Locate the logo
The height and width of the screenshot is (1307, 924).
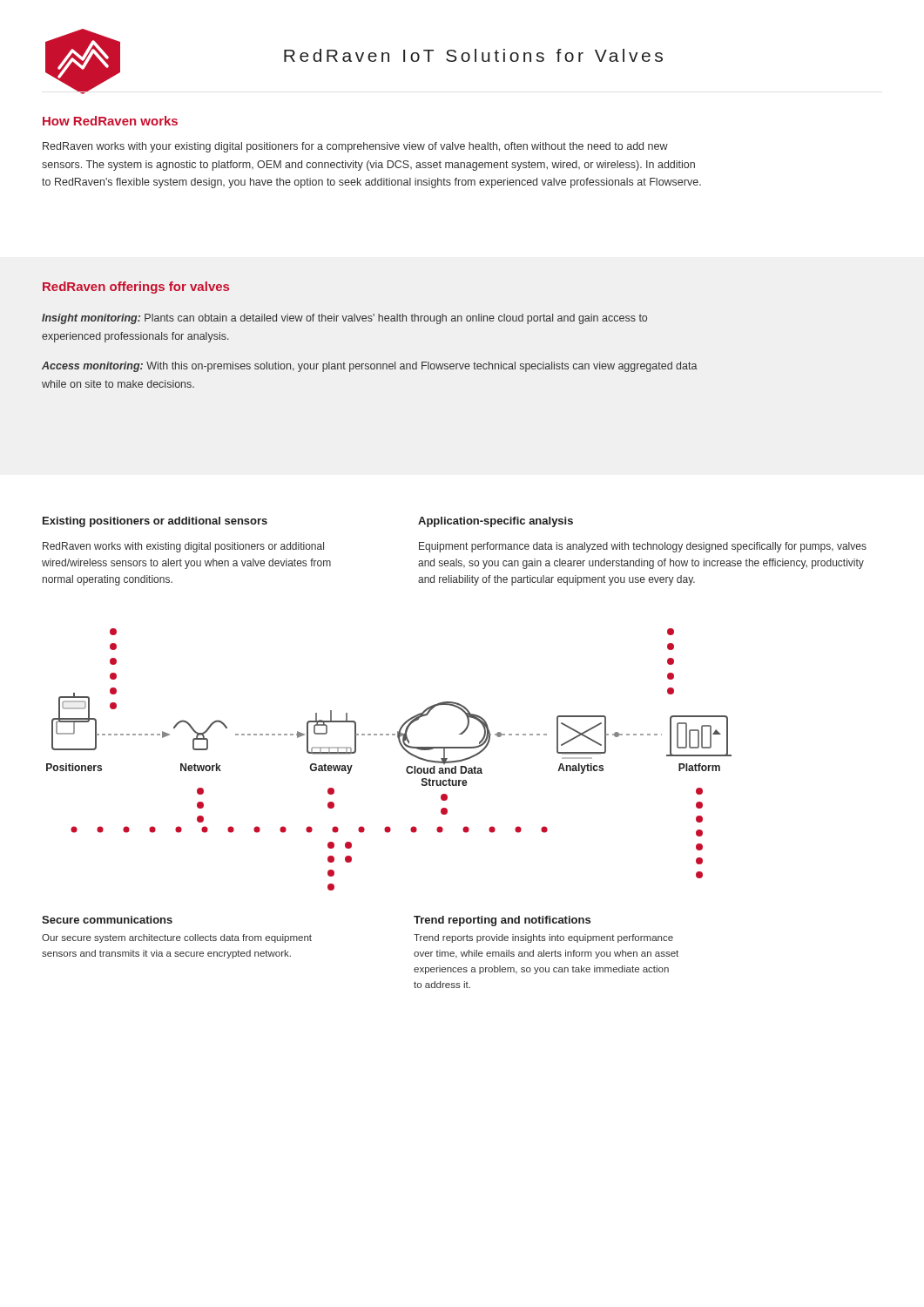tap(83, 63)
